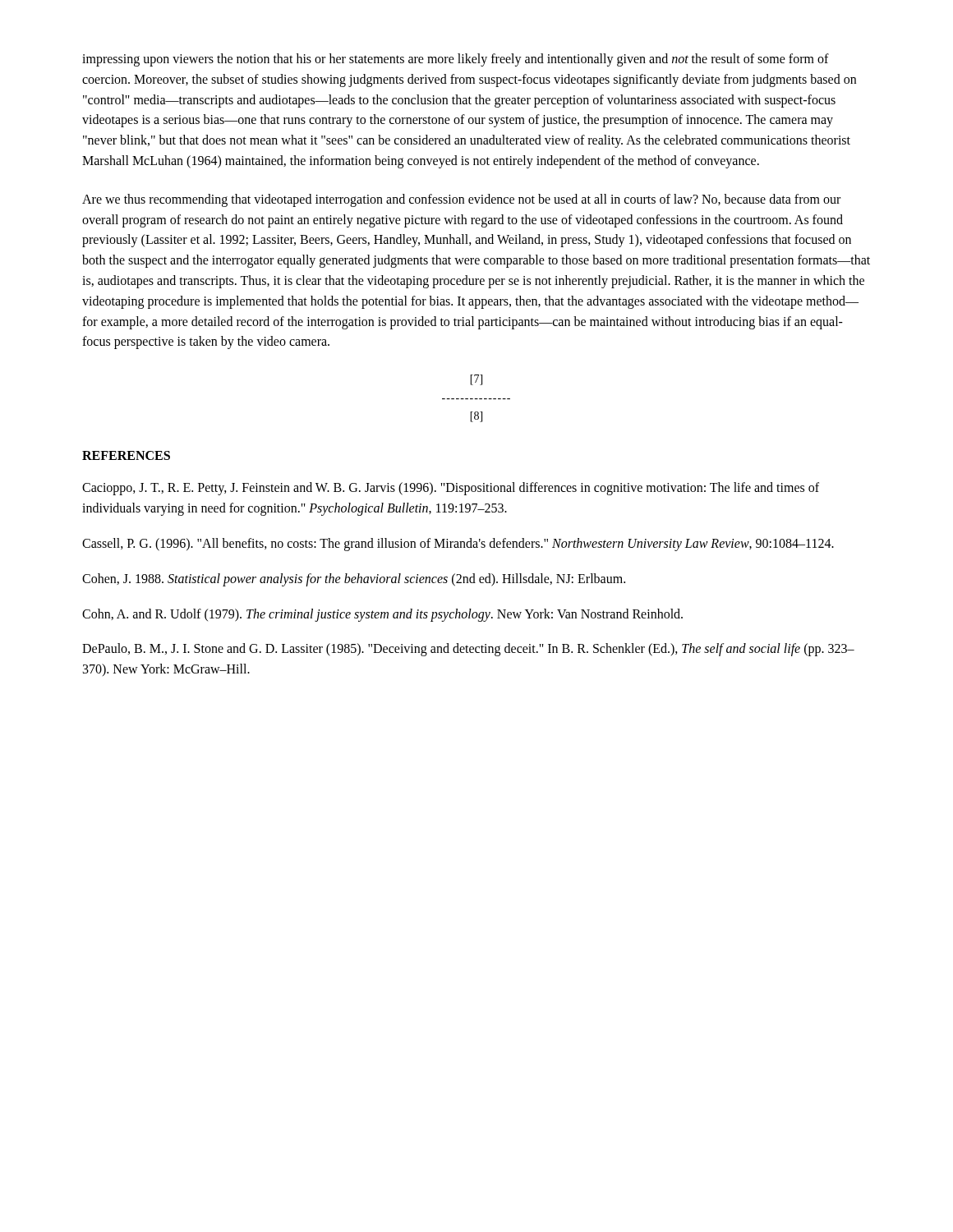953x1232 pixels.
Task: Where does it say "[7] --------------- [8]"?
Action: [476, 398]
